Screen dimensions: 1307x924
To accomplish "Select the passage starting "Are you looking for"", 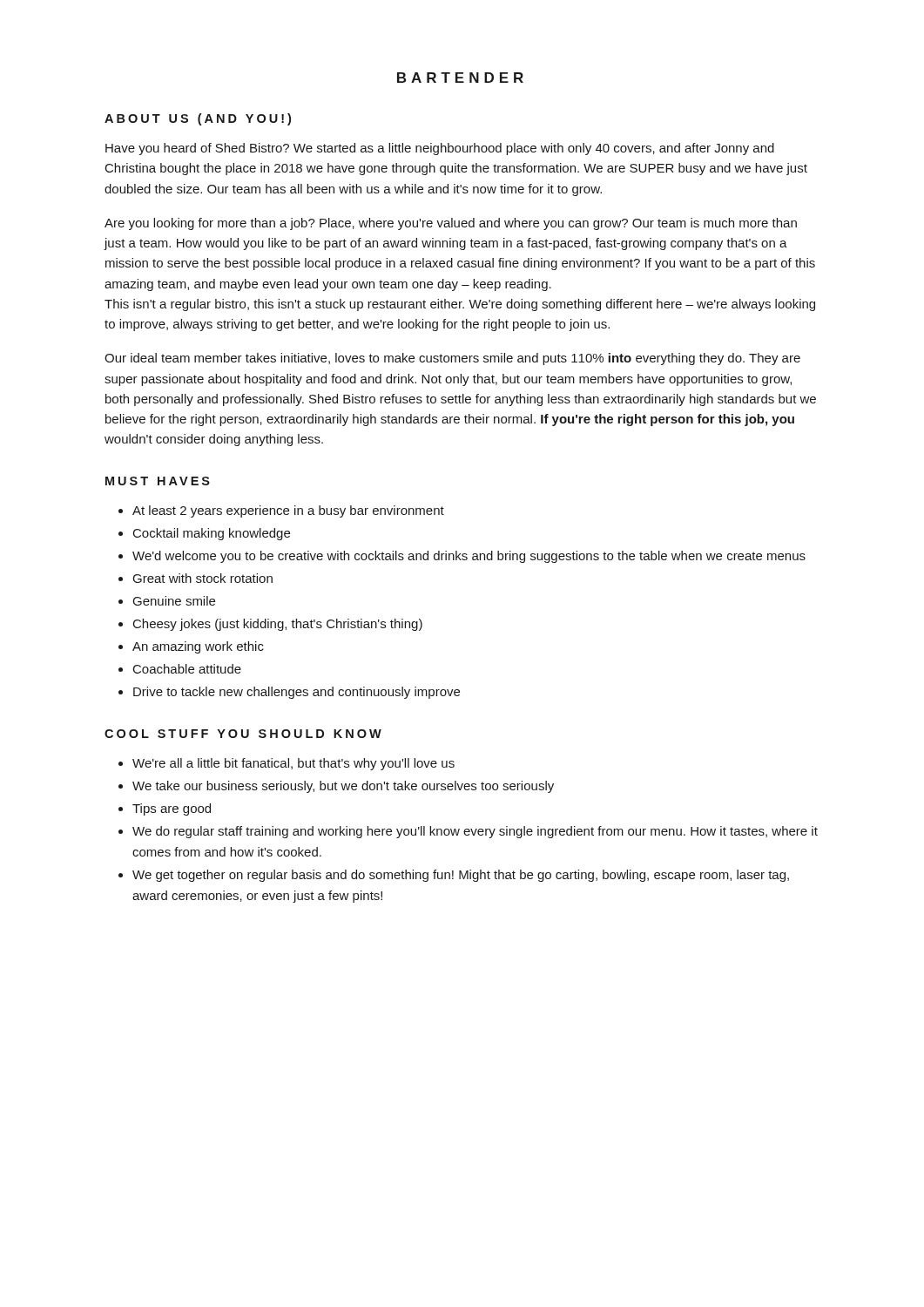I will [460, 273].
